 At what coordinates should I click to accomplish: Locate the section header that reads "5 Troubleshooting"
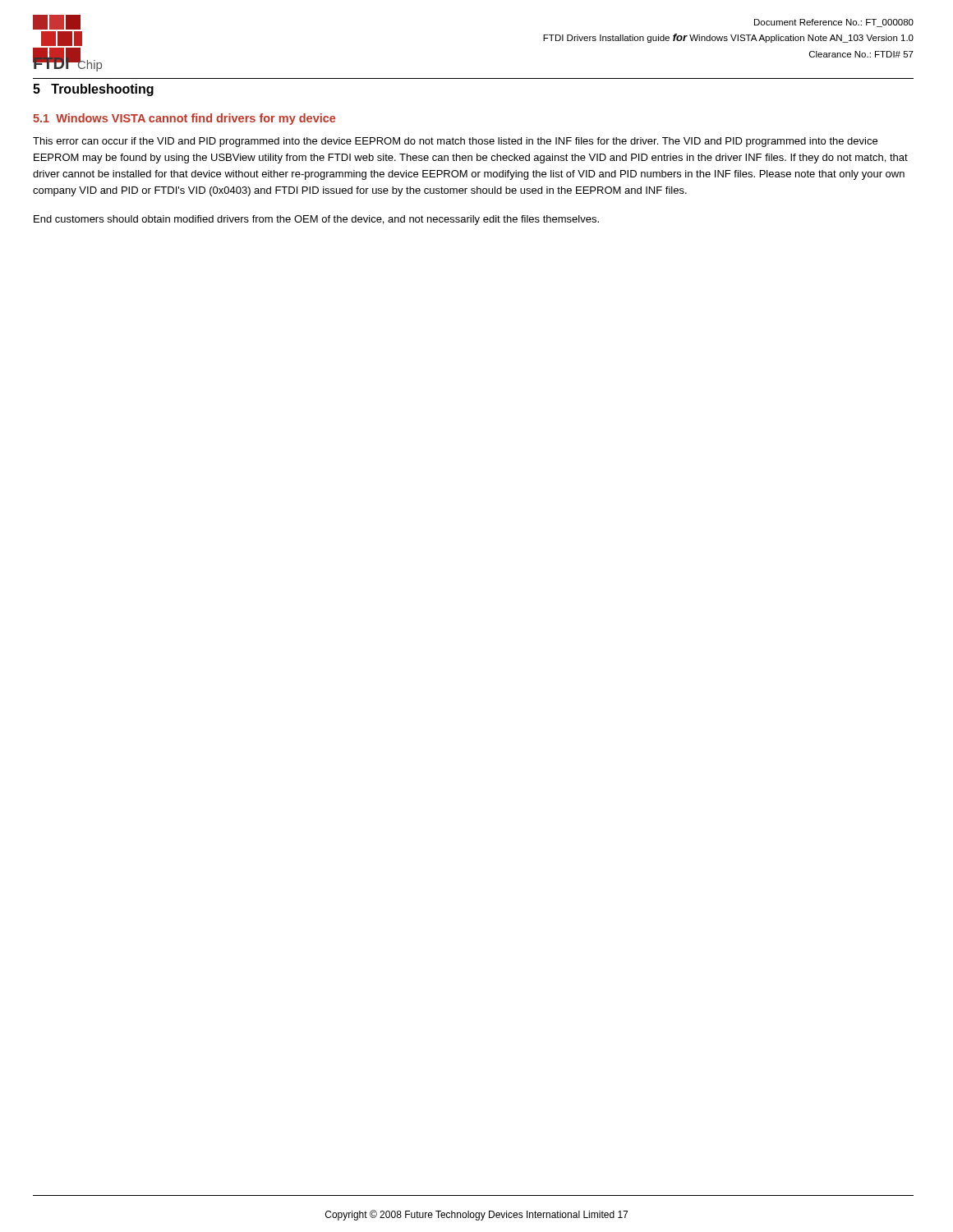pyautogui.click(x=93, y=89)
